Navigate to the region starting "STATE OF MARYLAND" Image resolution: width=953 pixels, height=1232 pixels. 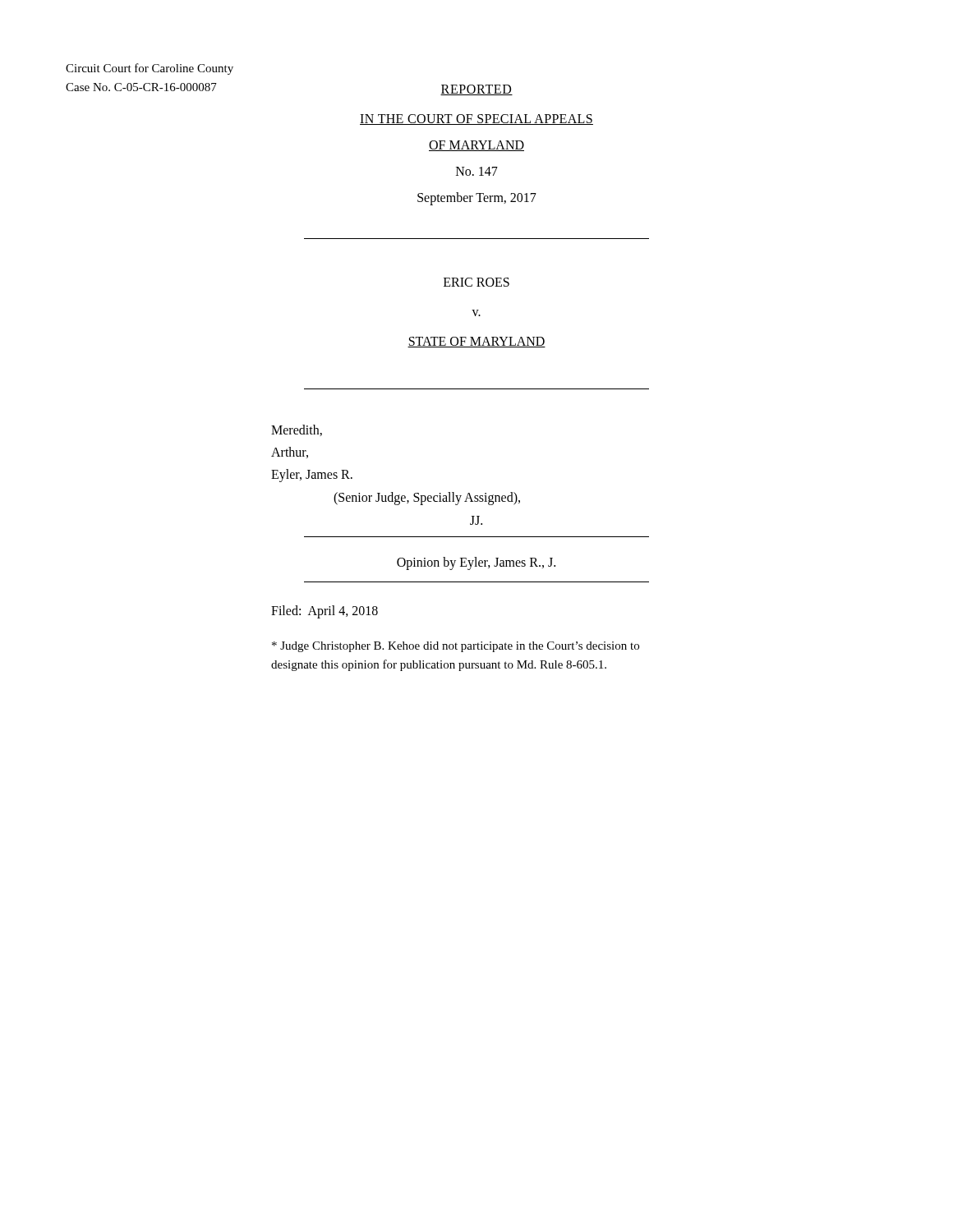point(476,341)
